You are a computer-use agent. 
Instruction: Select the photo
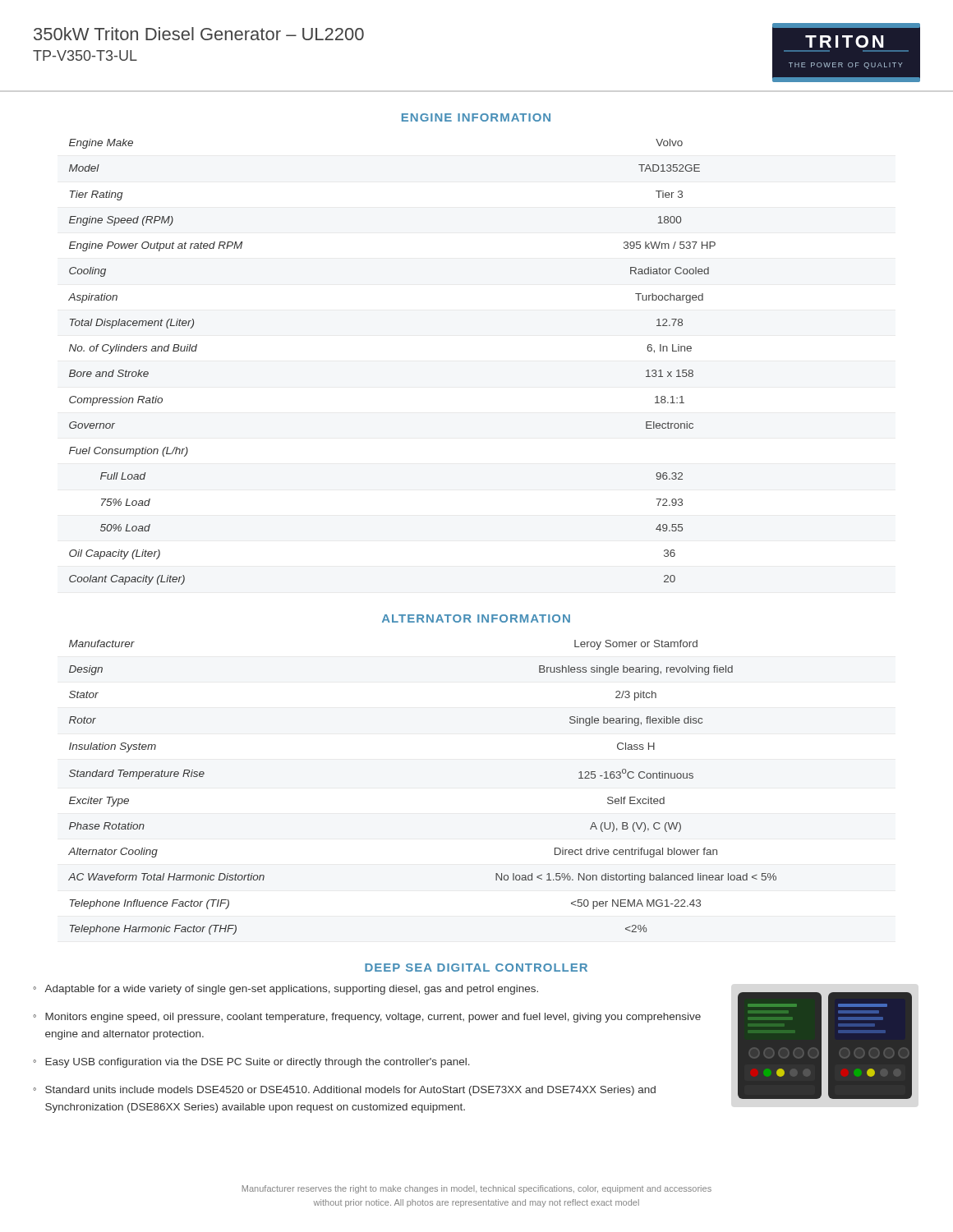(826, 1047)
